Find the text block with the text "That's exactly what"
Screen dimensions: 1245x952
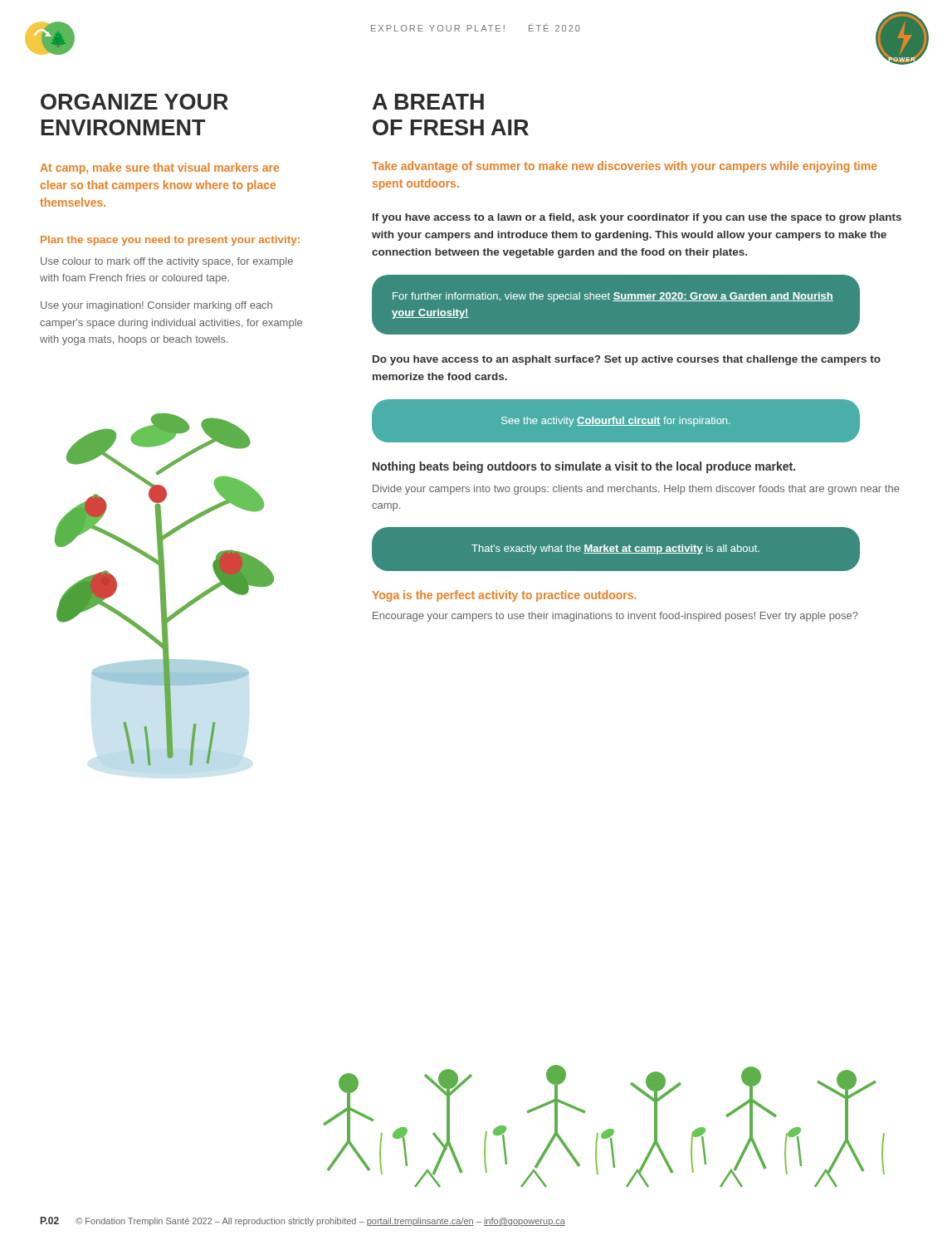coord(616,549)
